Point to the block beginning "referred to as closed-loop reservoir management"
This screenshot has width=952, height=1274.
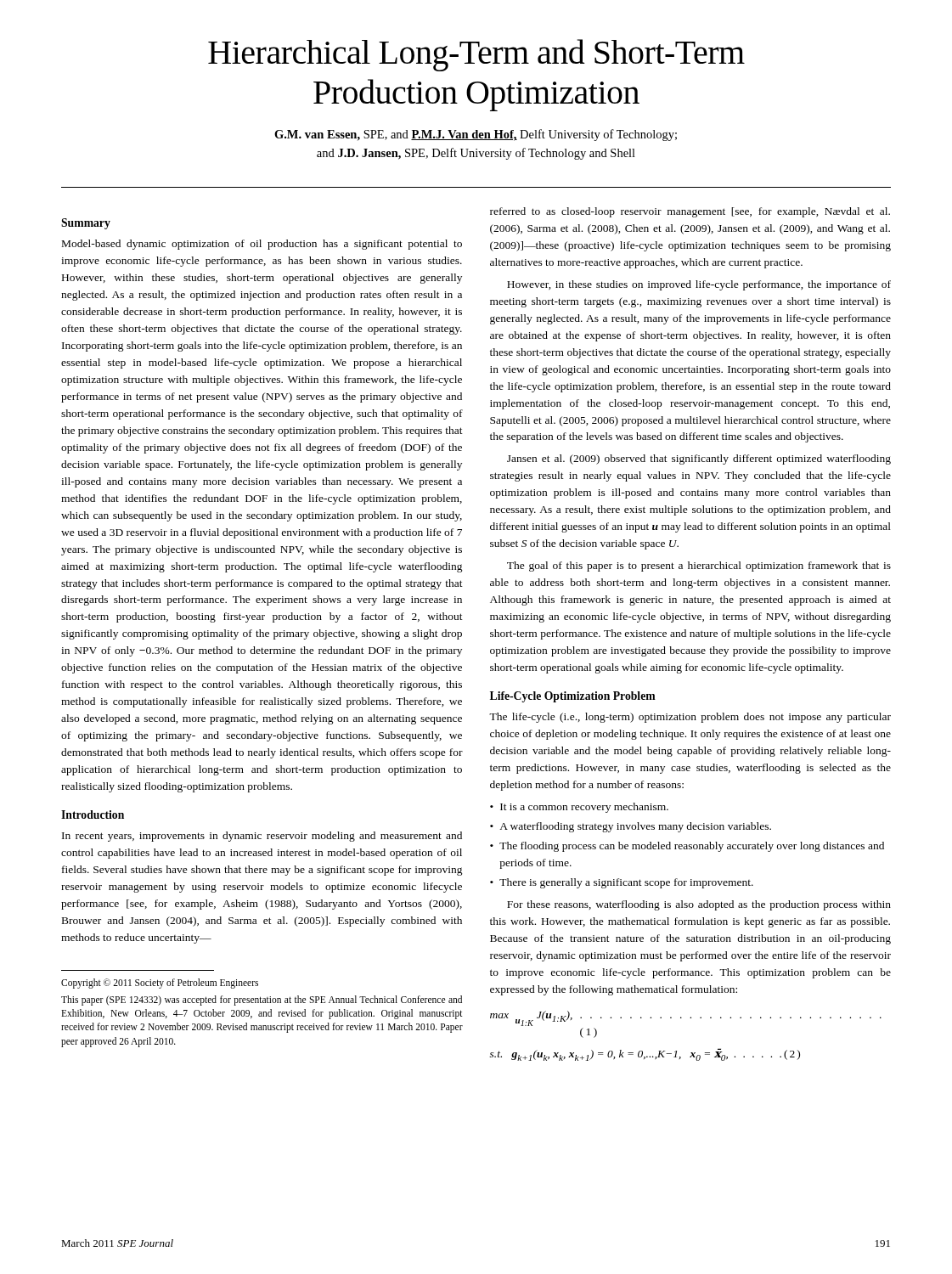(690, 439)
